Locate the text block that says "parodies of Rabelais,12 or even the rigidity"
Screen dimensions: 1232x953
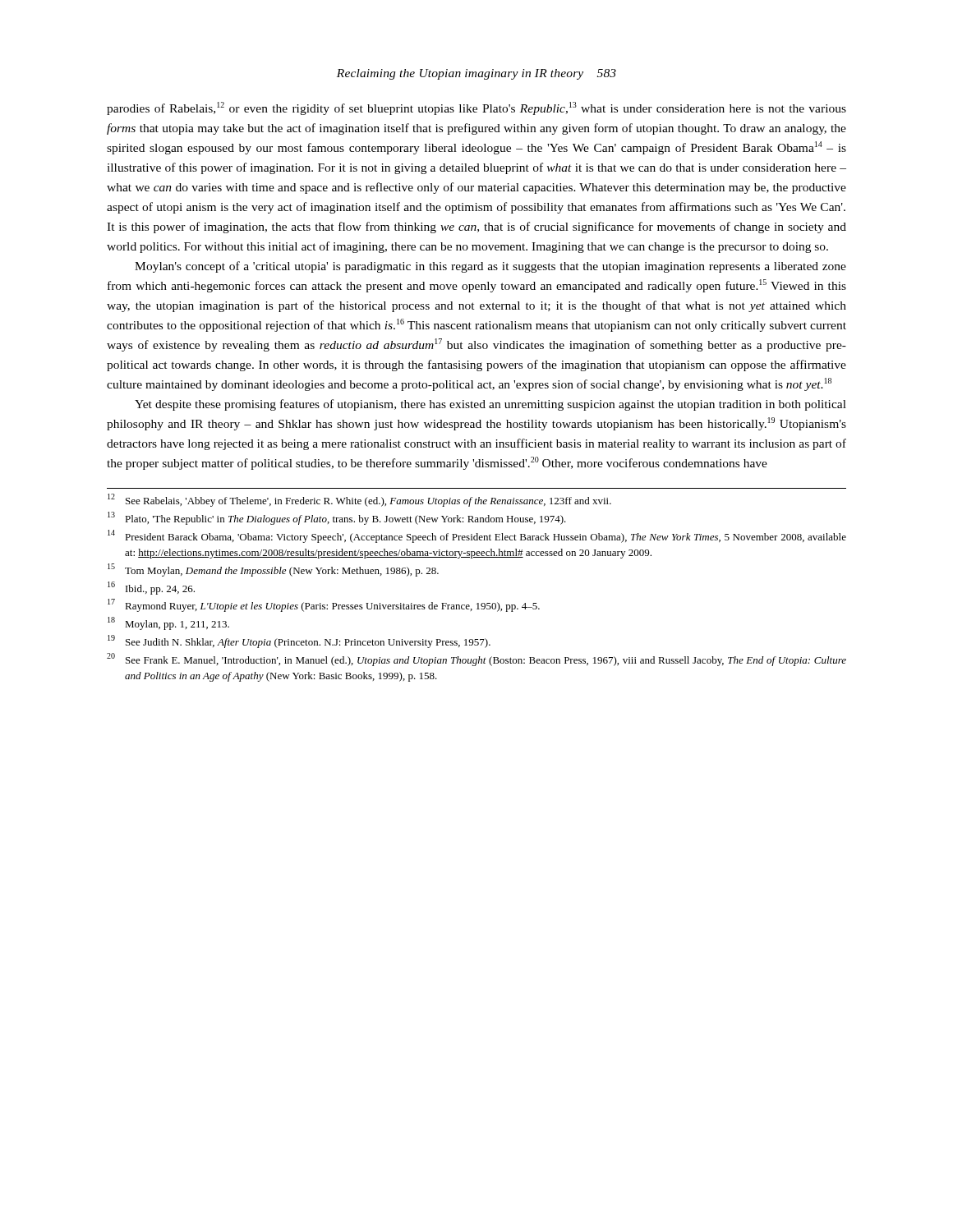click(x=476, y=177)
